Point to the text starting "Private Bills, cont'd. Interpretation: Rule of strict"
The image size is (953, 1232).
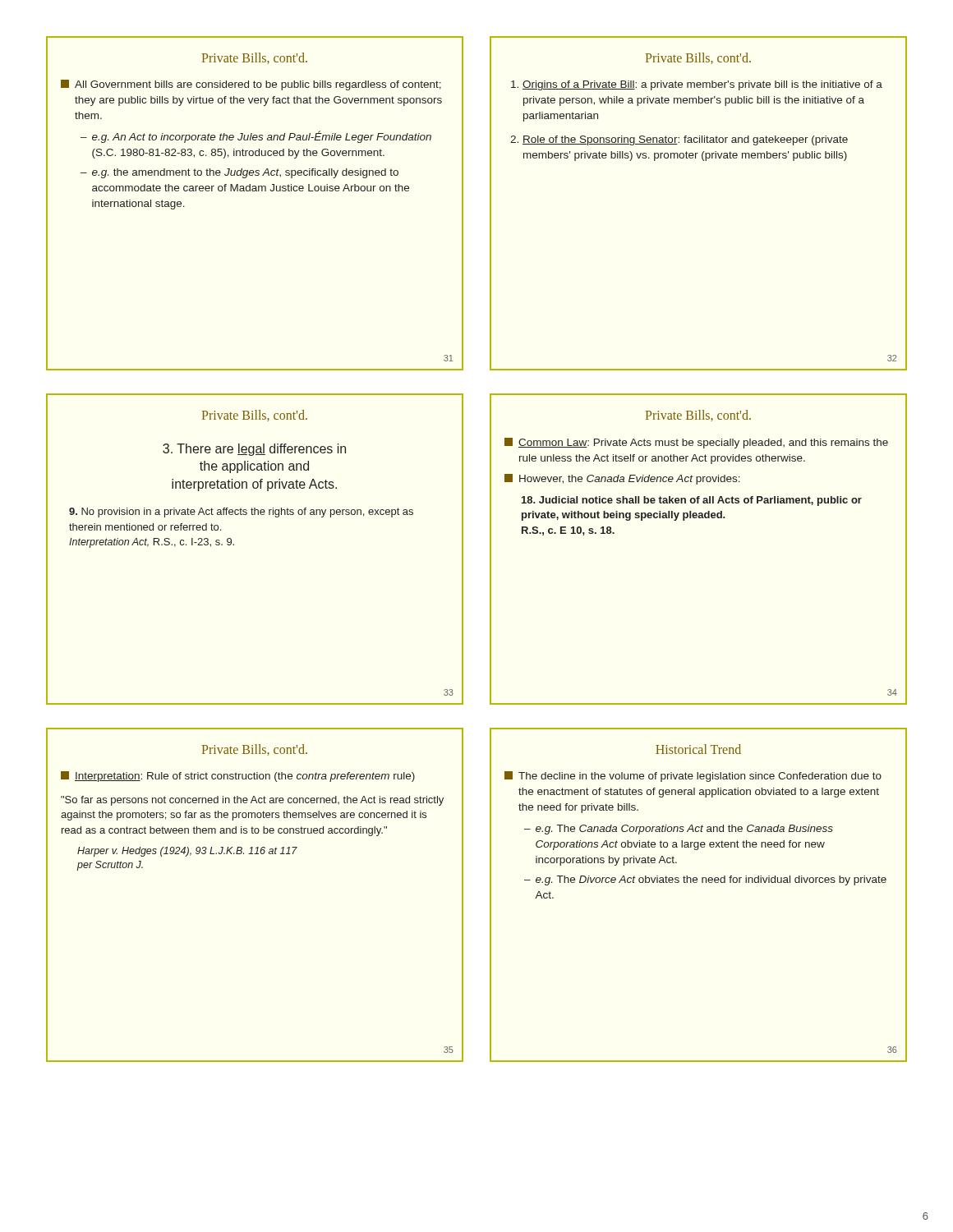coord(255,895)
